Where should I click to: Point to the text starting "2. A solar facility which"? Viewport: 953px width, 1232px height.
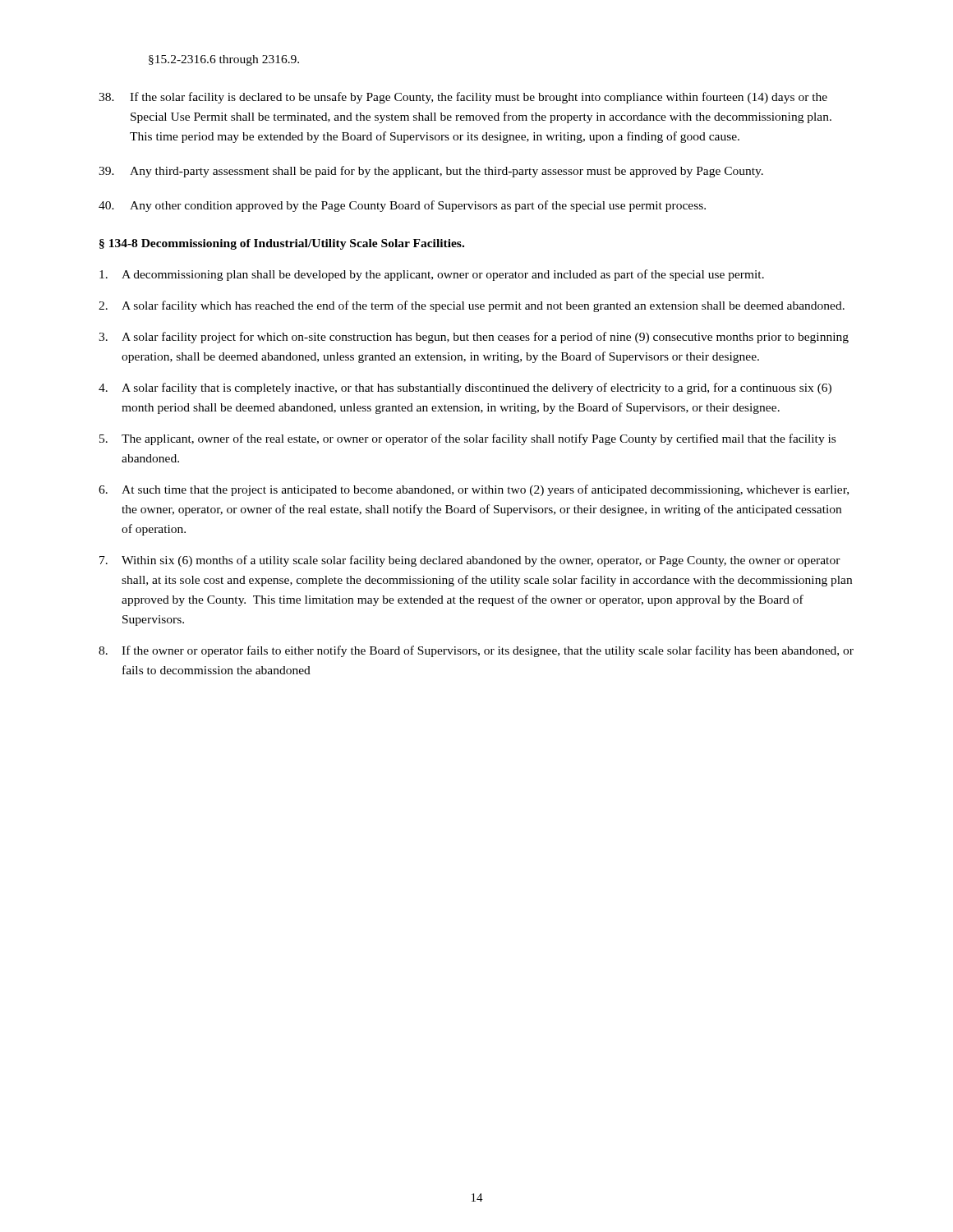(x=476, y=306)
